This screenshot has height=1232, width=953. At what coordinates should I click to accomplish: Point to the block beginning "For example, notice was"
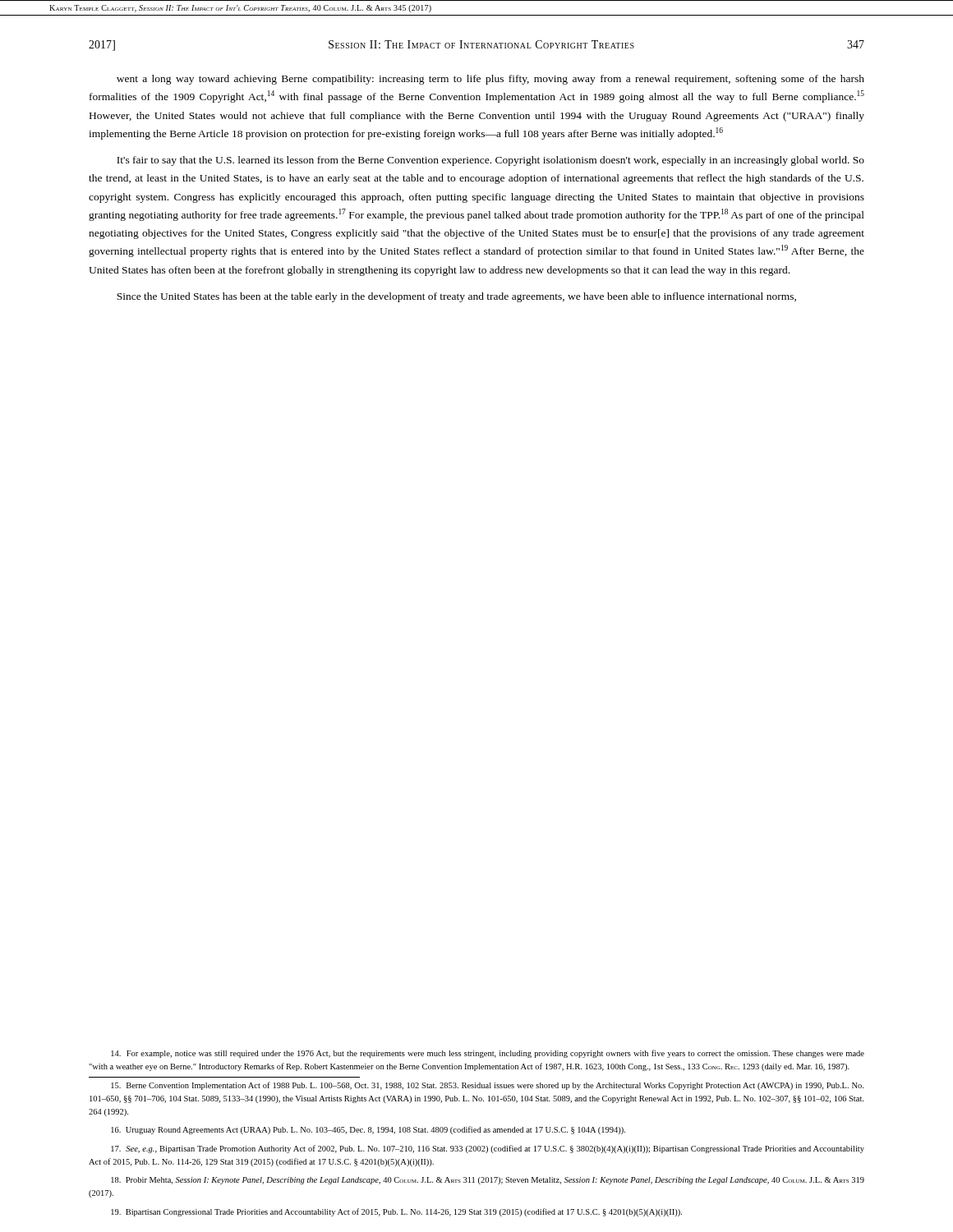(476, 1060)
